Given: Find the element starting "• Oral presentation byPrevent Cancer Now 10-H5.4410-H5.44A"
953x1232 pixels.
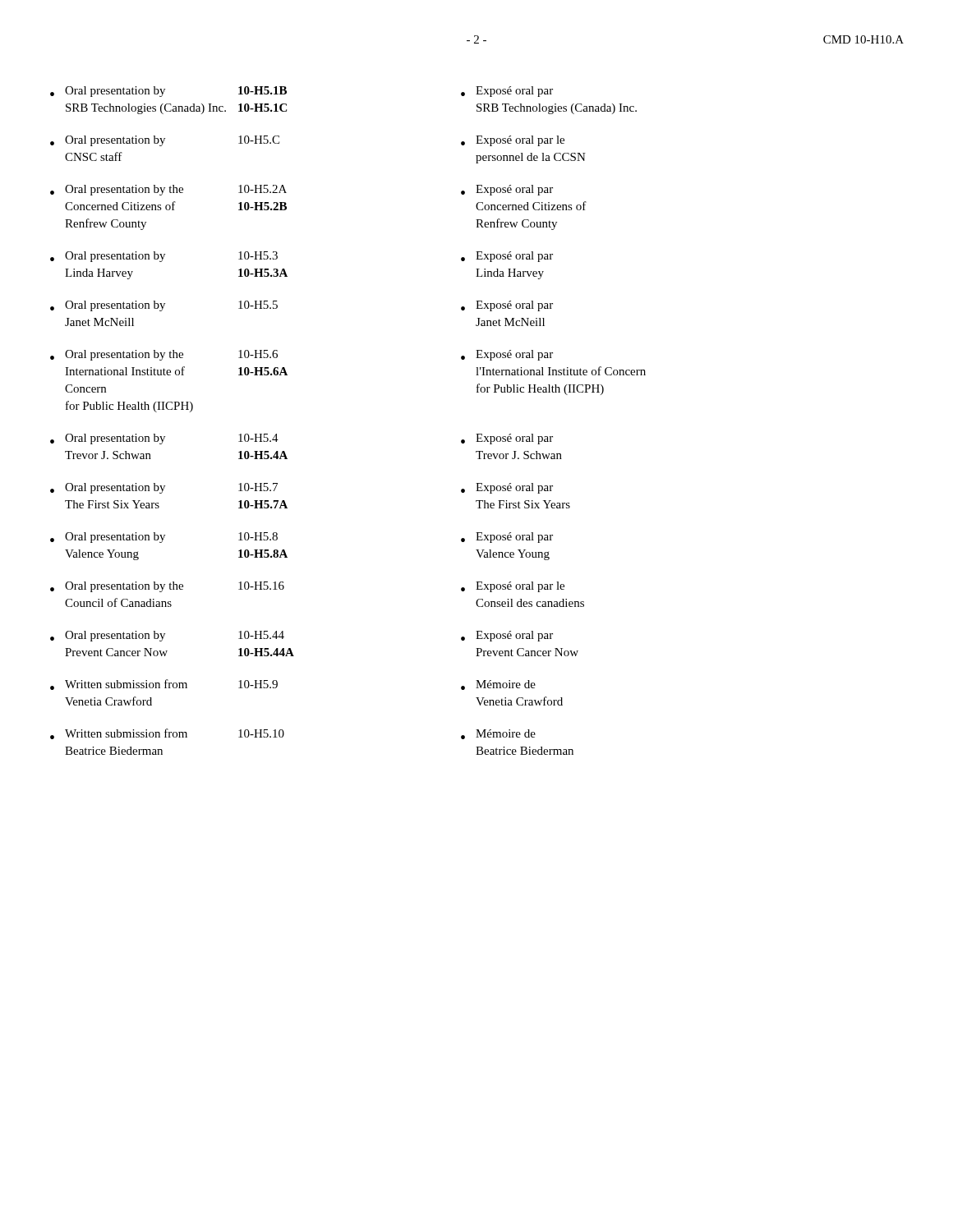Looking at the screenshot, I should (x=476, y=644).
